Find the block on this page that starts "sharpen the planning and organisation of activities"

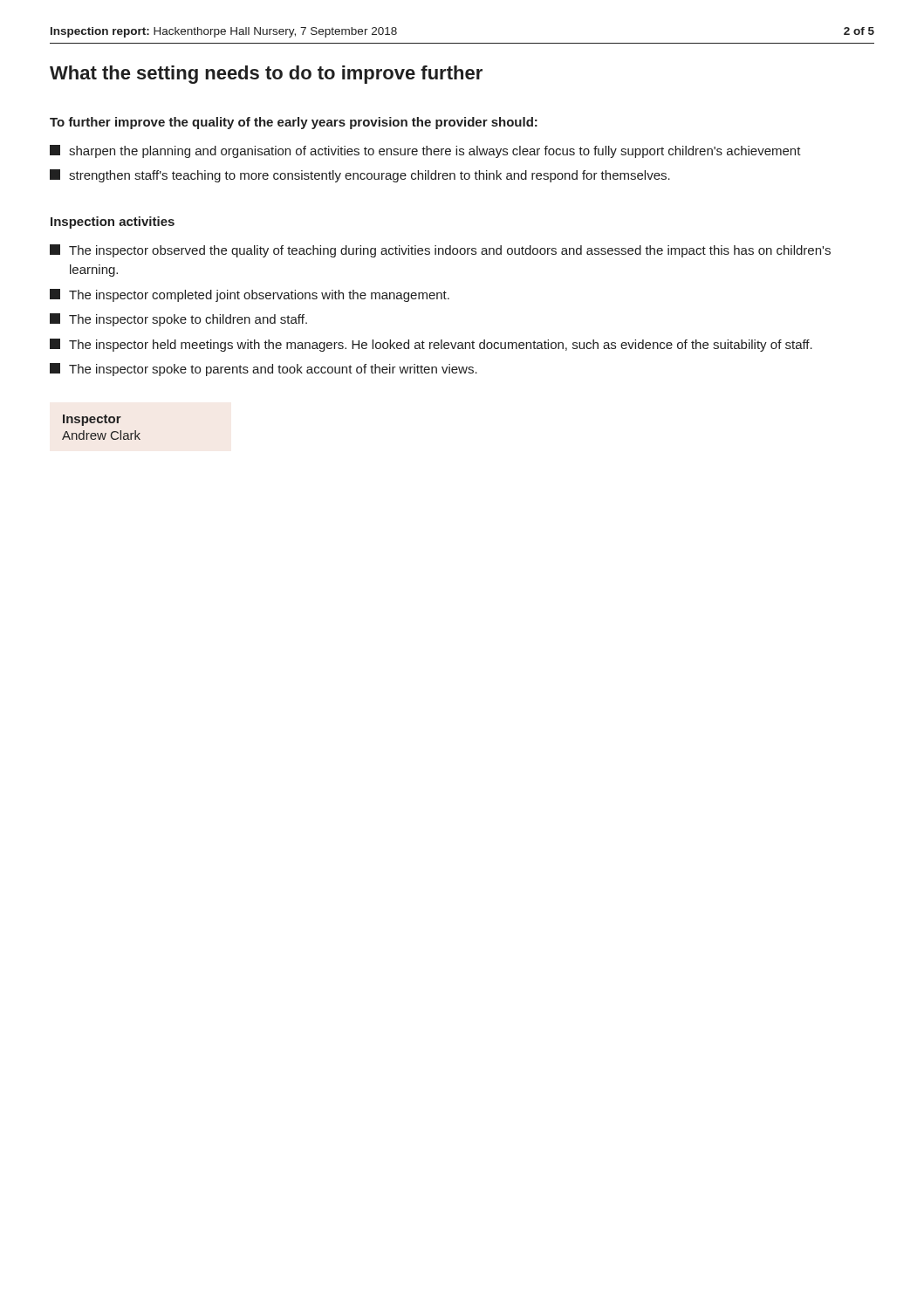tap(462, 151)
